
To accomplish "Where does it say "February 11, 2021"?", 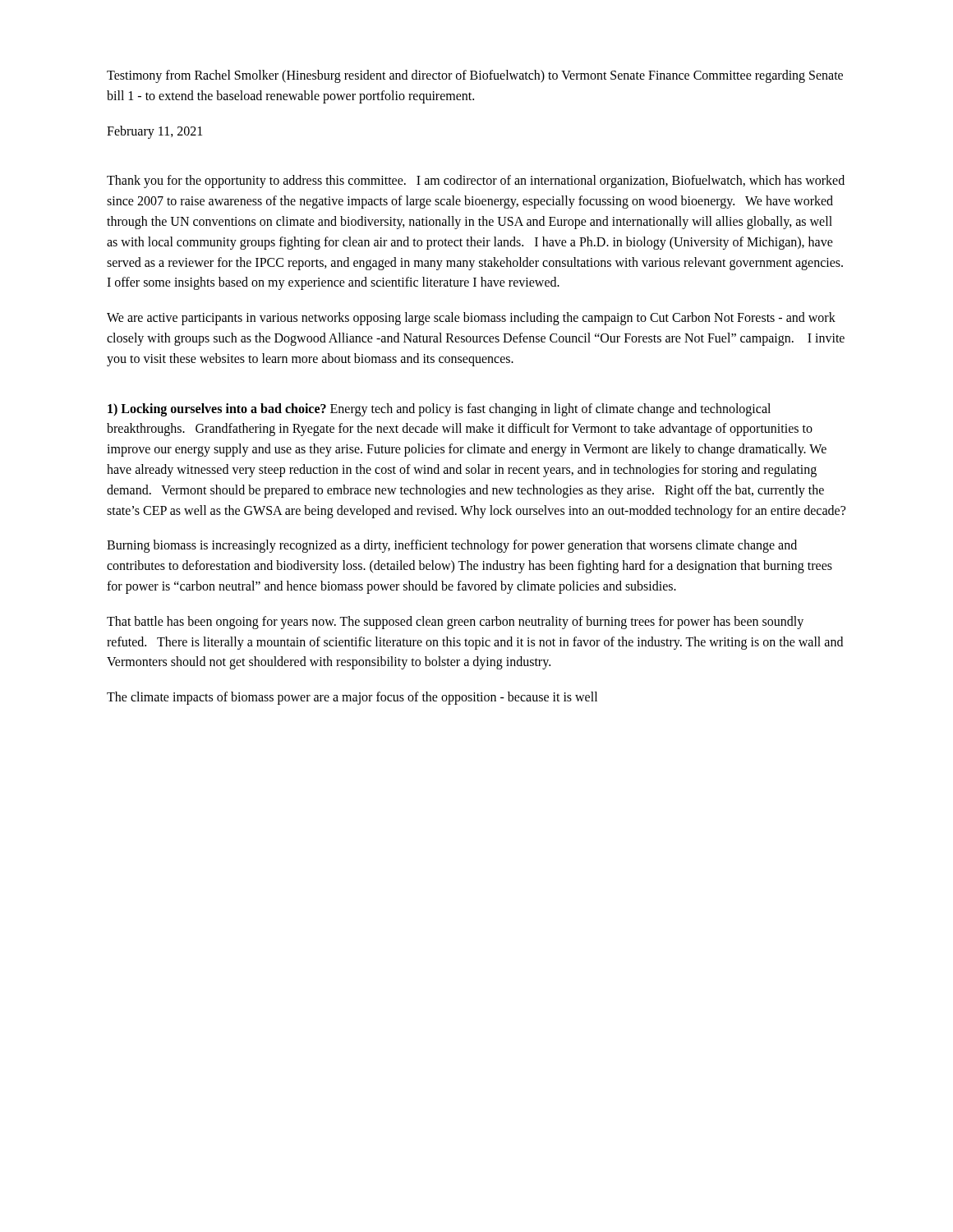I will (155, 131).
